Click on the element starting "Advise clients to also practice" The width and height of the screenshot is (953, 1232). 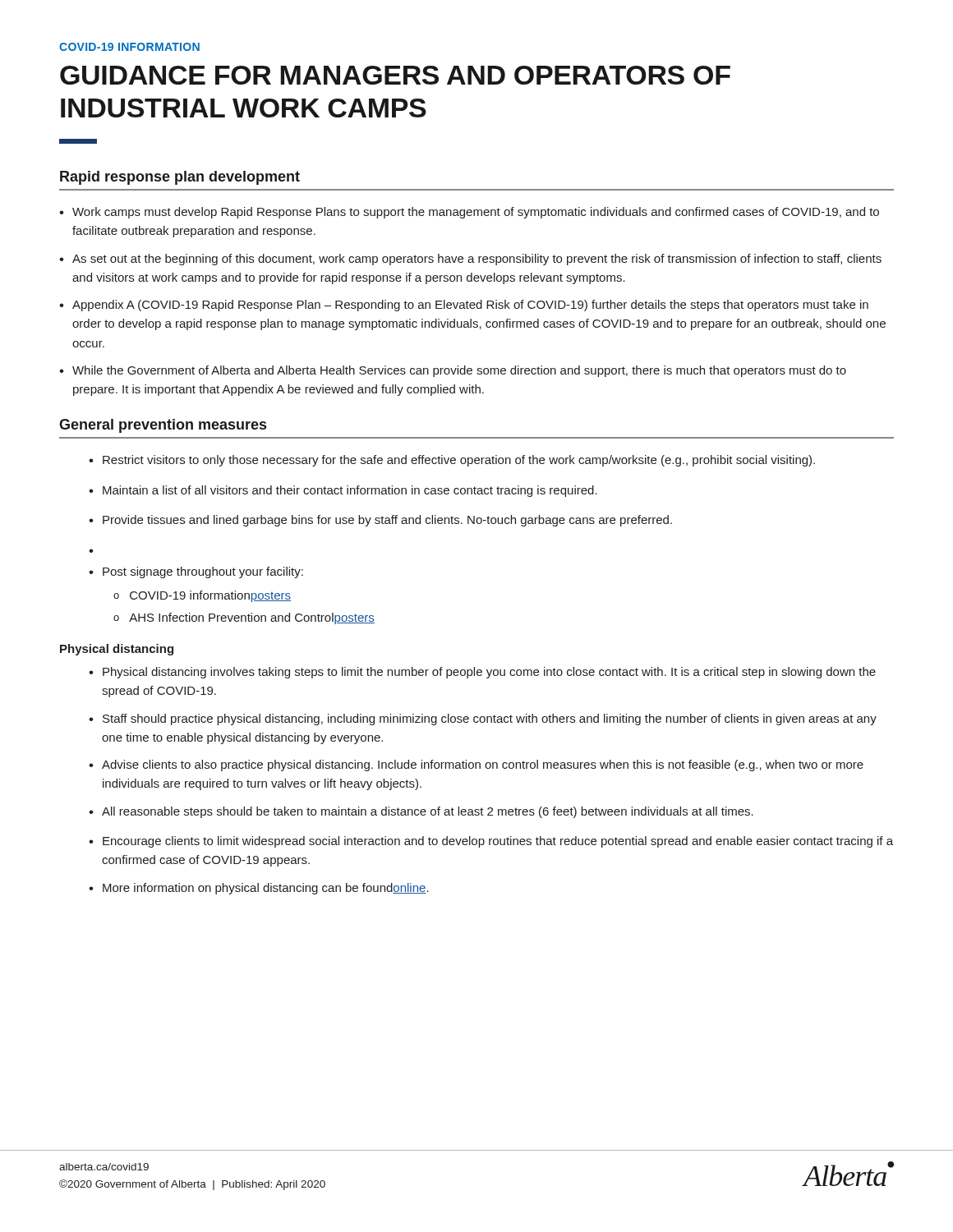pyautogui.click(x=483, y=774)
